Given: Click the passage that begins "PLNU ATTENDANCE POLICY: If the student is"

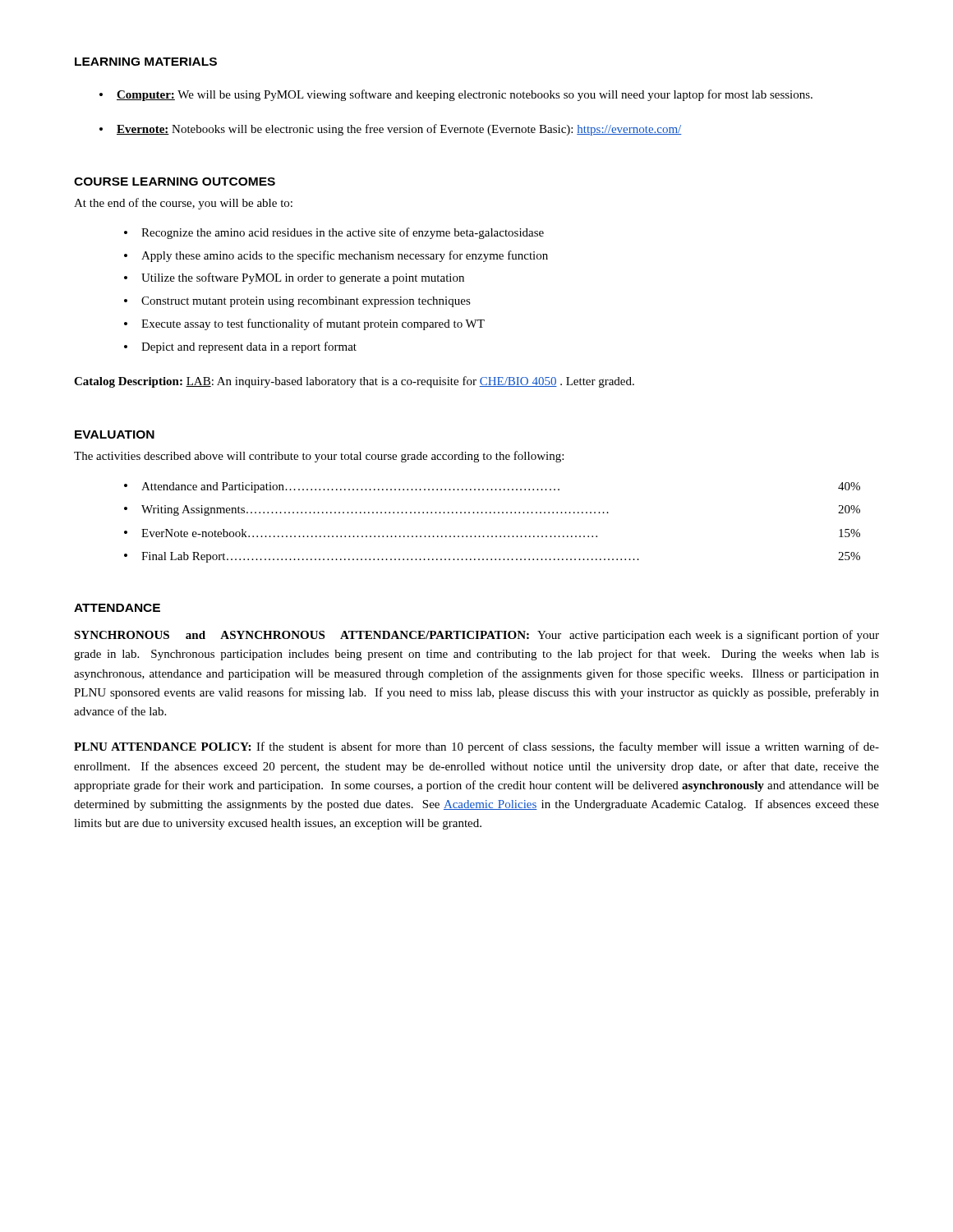Looking at the screenshot, I should point(476,785).
